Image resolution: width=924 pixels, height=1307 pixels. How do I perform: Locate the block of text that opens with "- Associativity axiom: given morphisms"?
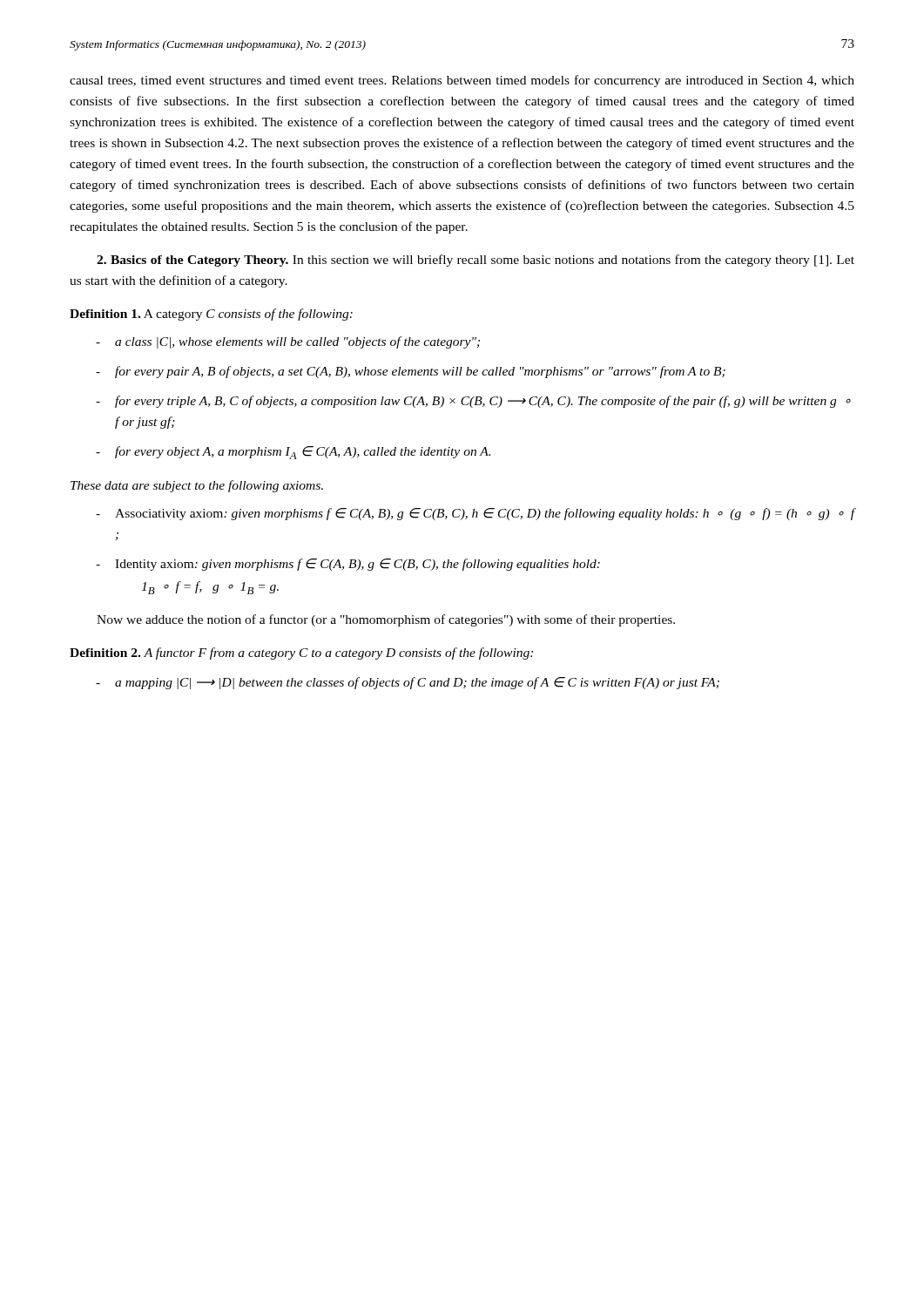(475, 524)
